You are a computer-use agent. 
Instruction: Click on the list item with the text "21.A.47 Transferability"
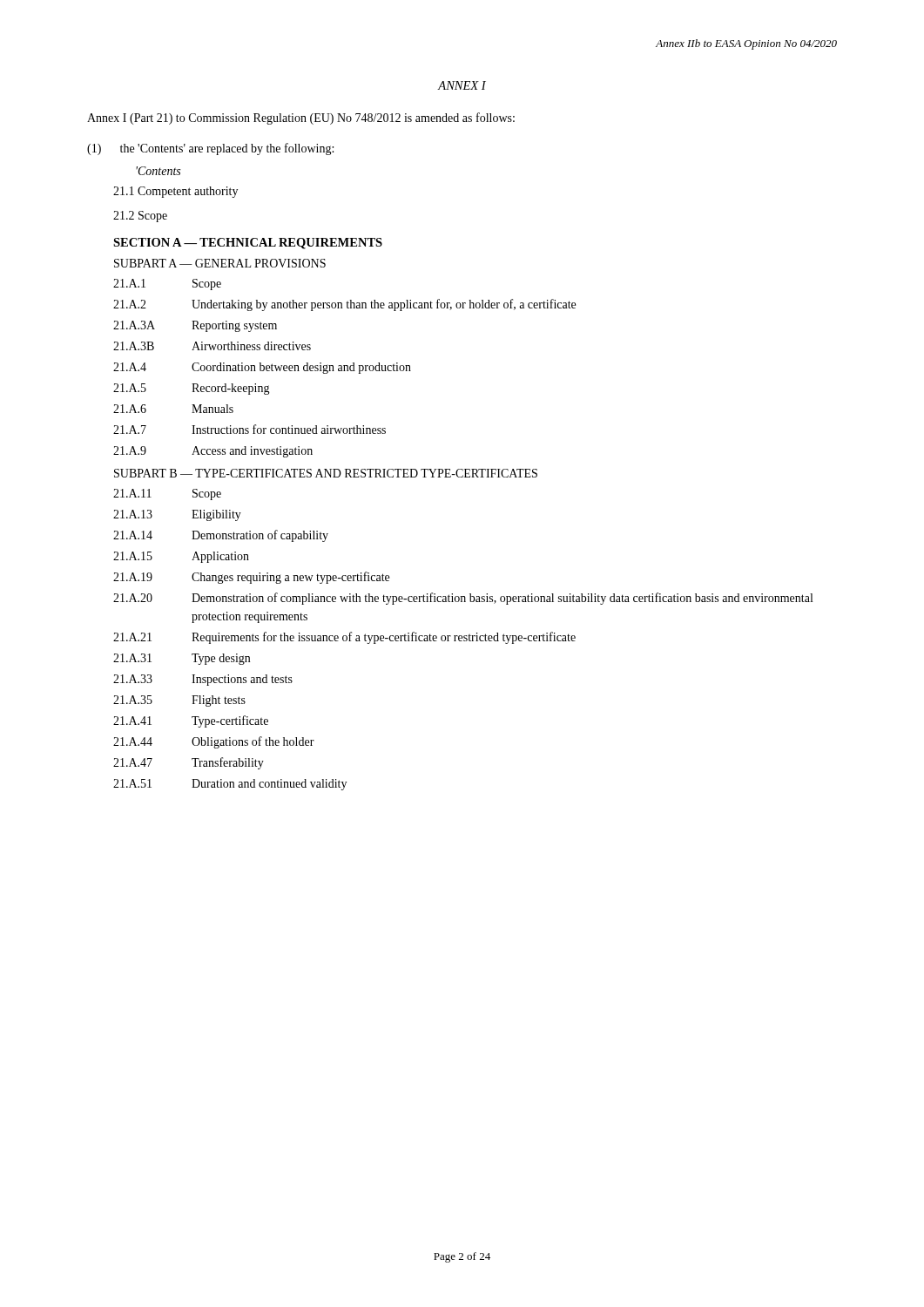click(133, 764)
